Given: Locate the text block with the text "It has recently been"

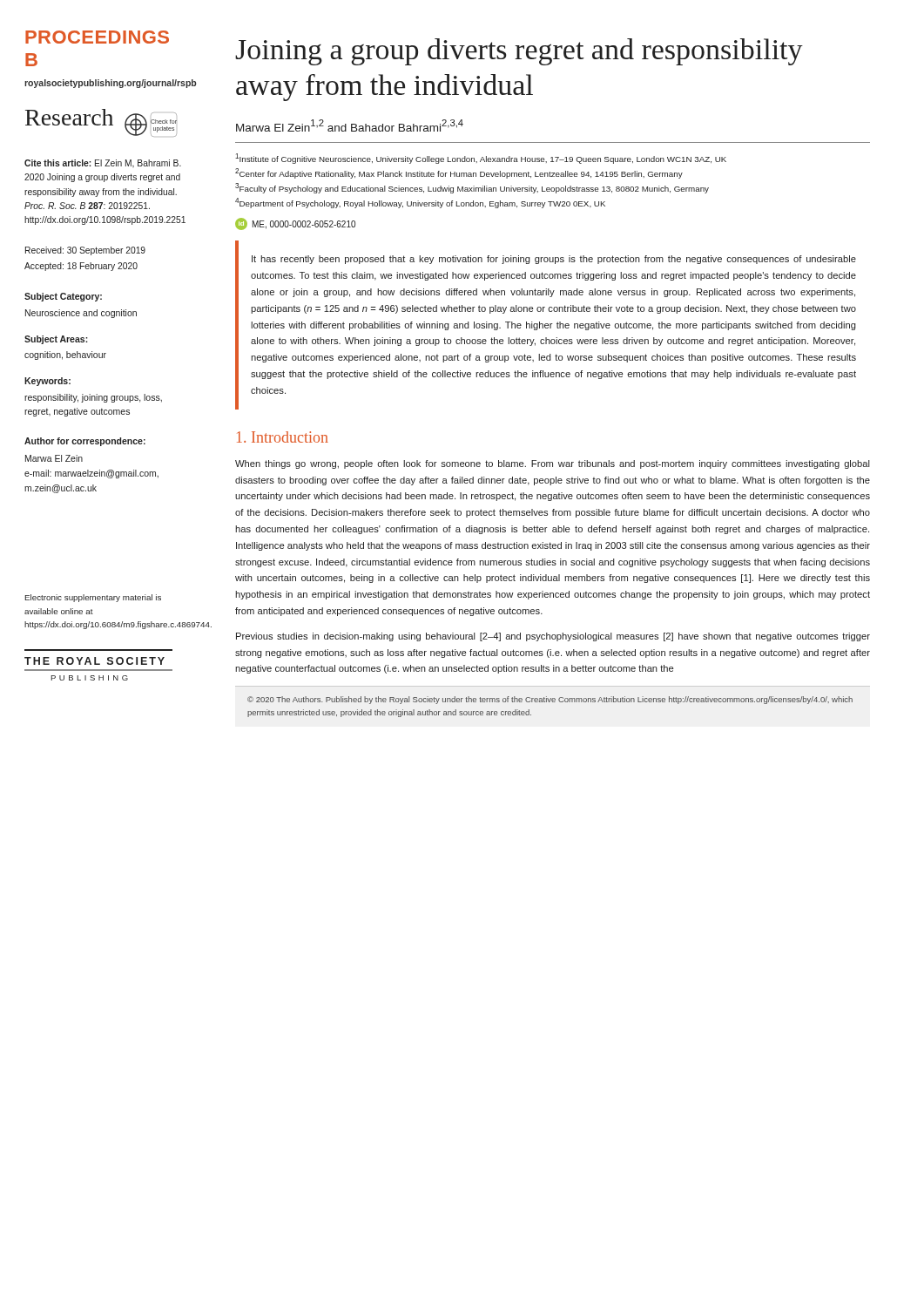Looking at the screenshot, I should [x=553, y=325].
